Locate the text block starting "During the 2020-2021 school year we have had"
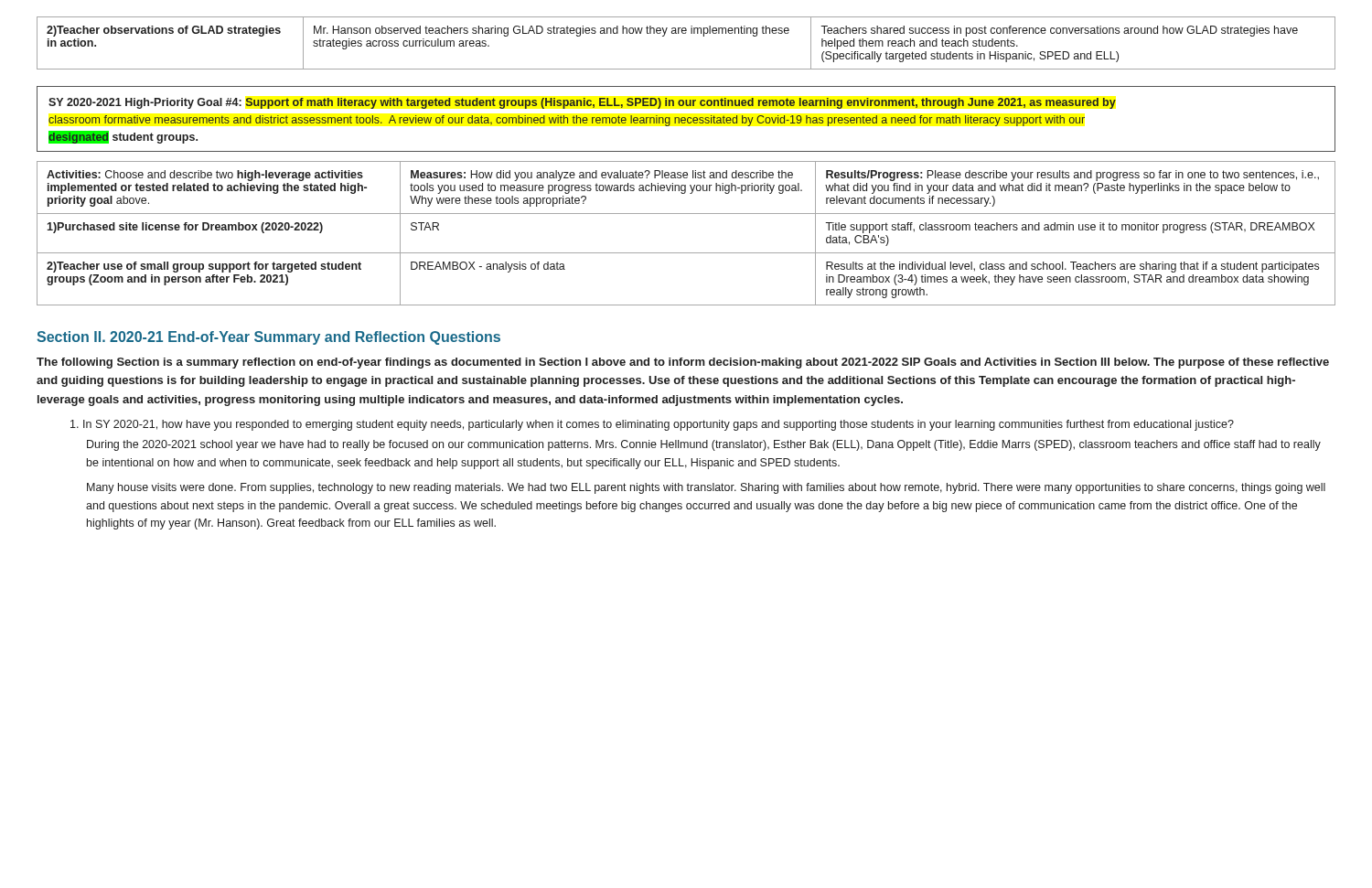This screenshot has height=888, width=1372. [703, 454]
